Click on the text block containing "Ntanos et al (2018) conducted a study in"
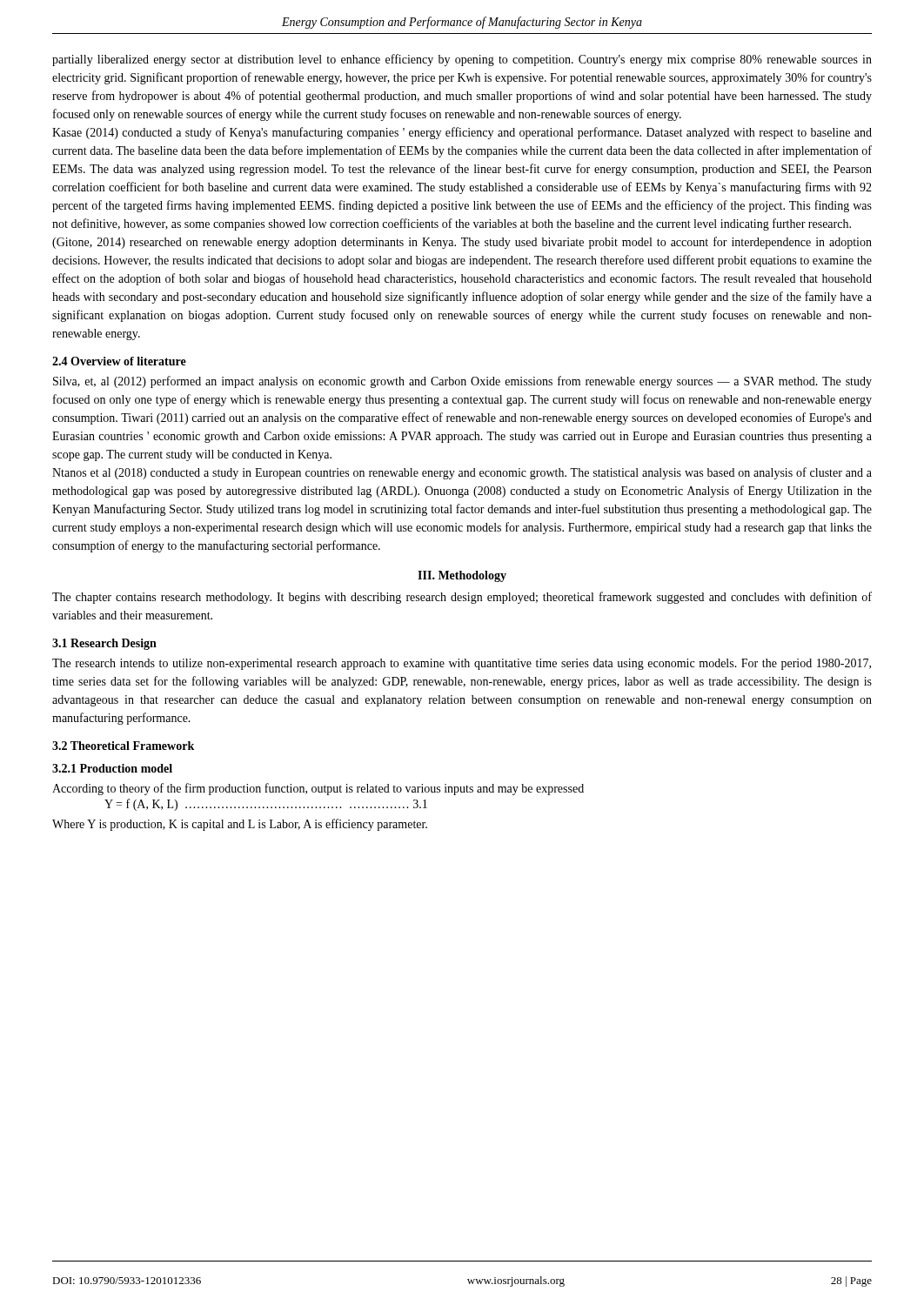This screenshot has width=924, height=1305. click(x=462, y=509)
